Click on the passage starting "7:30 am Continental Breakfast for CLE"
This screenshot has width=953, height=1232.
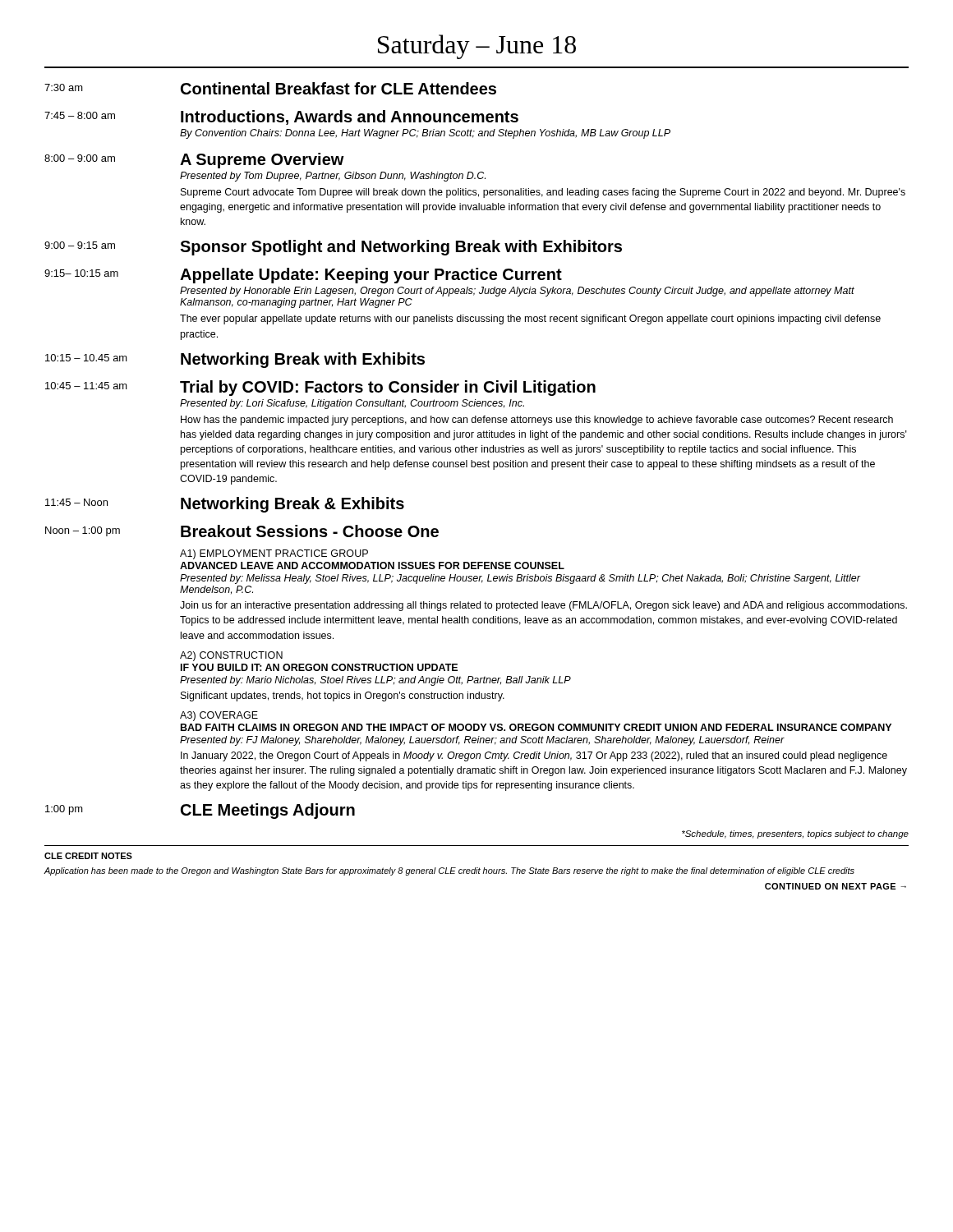coord(476,90)
